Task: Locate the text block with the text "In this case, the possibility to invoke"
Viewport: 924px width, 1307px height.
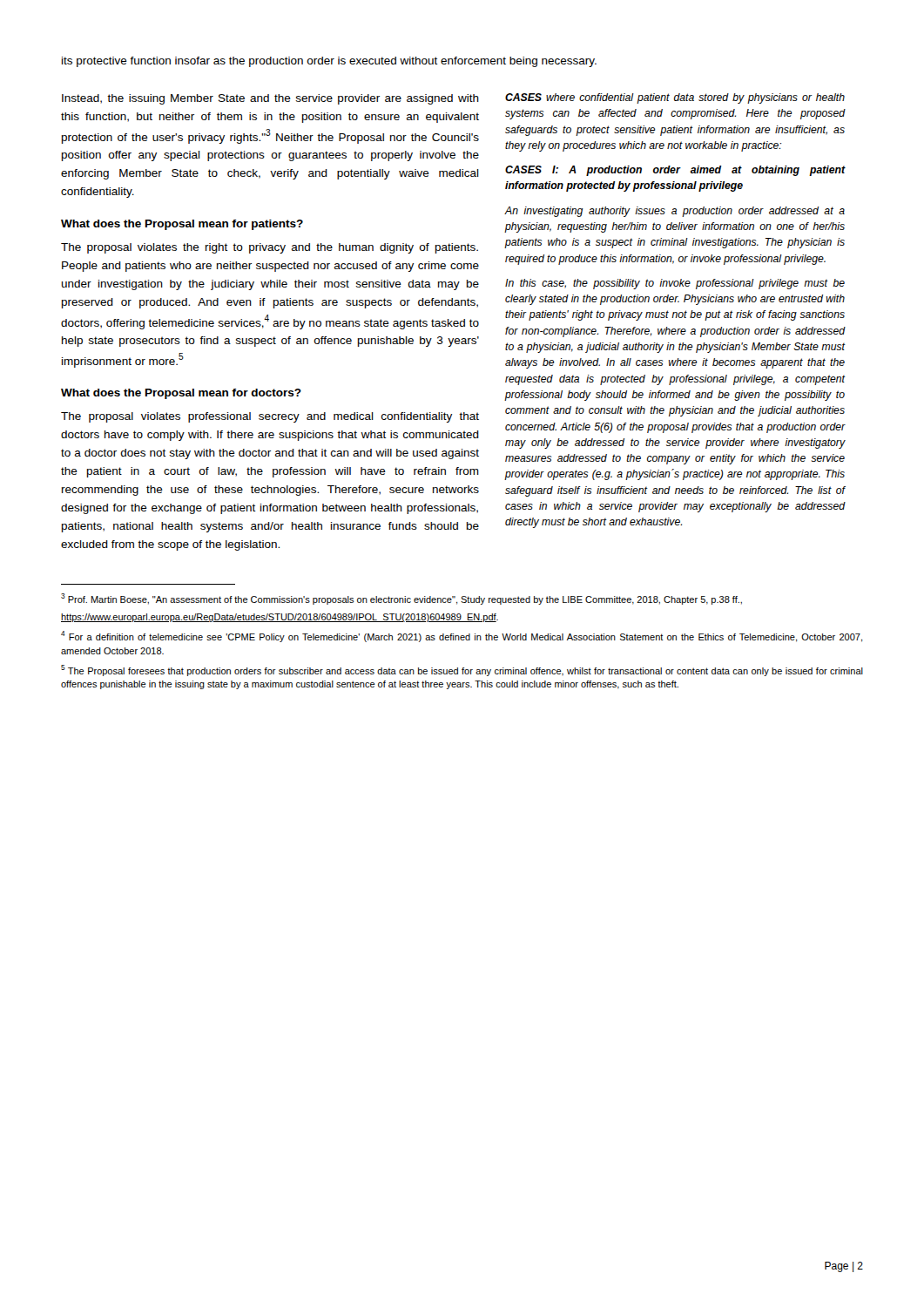Action: [675, 403]
